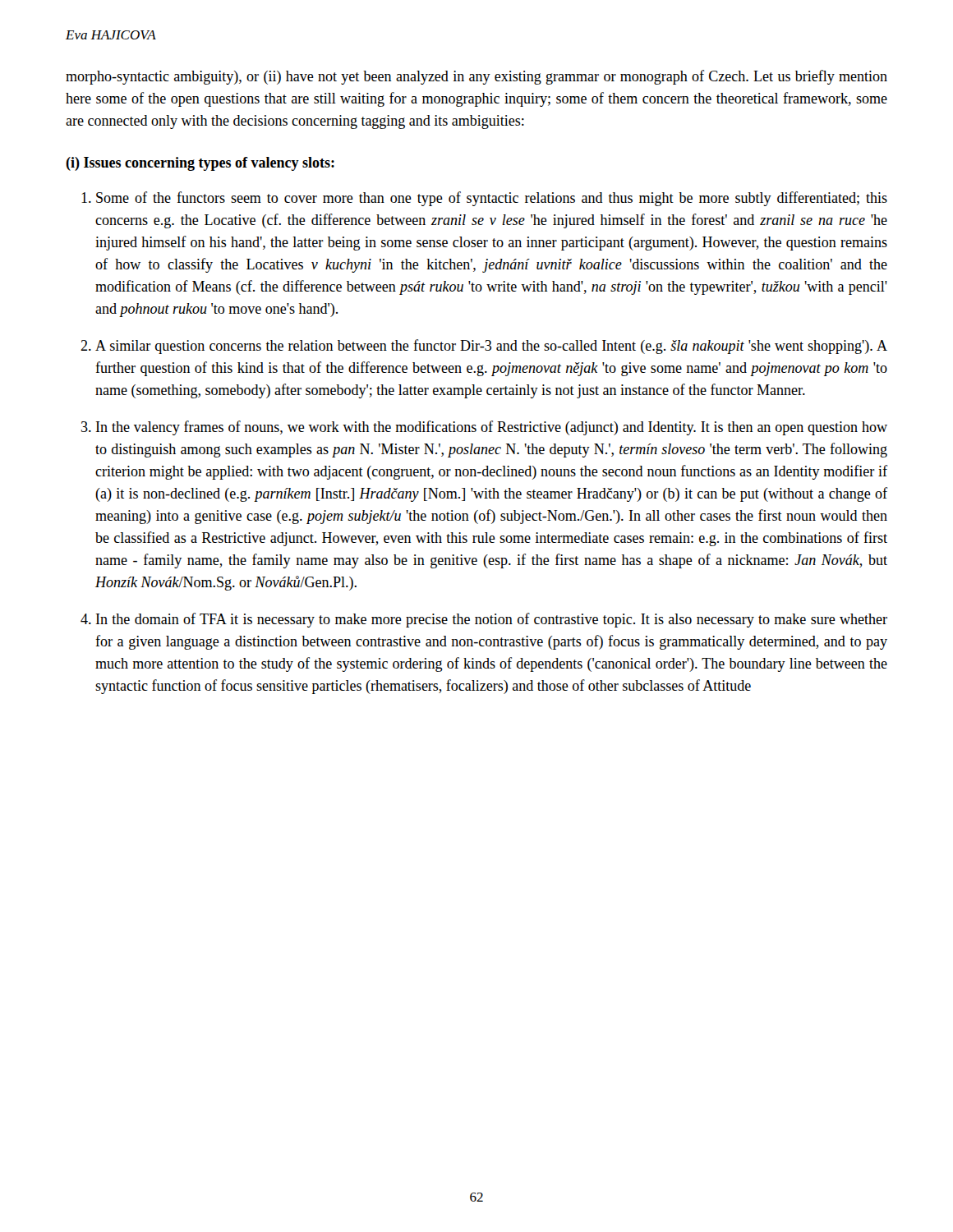Locate the block of text that opens with "Some of the functors seem to"
Image resolution: width=953 pixels, height=1232 pixels.
pos(491,253)
